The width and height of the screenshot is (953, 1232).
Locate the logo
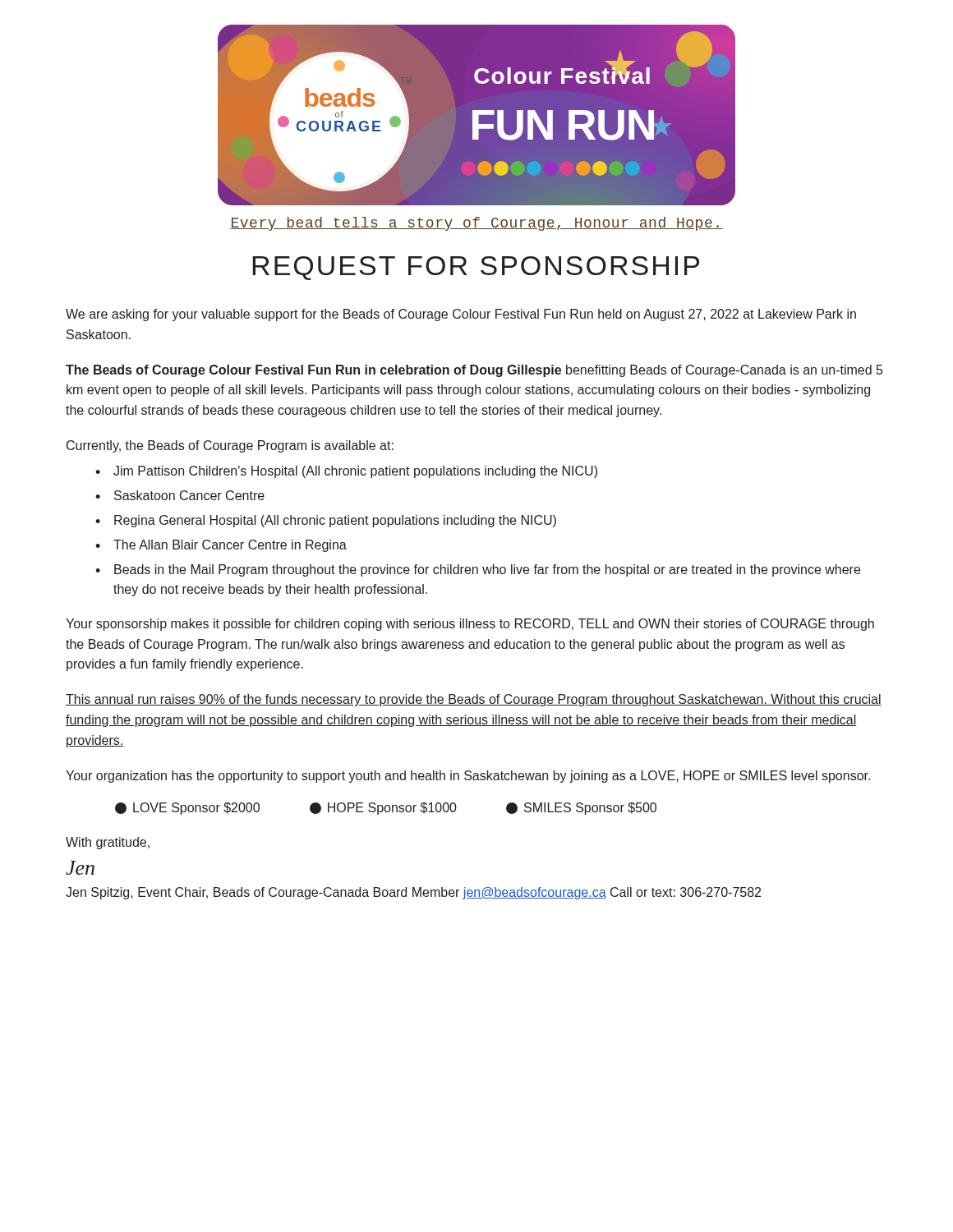(x=476, y=117)
